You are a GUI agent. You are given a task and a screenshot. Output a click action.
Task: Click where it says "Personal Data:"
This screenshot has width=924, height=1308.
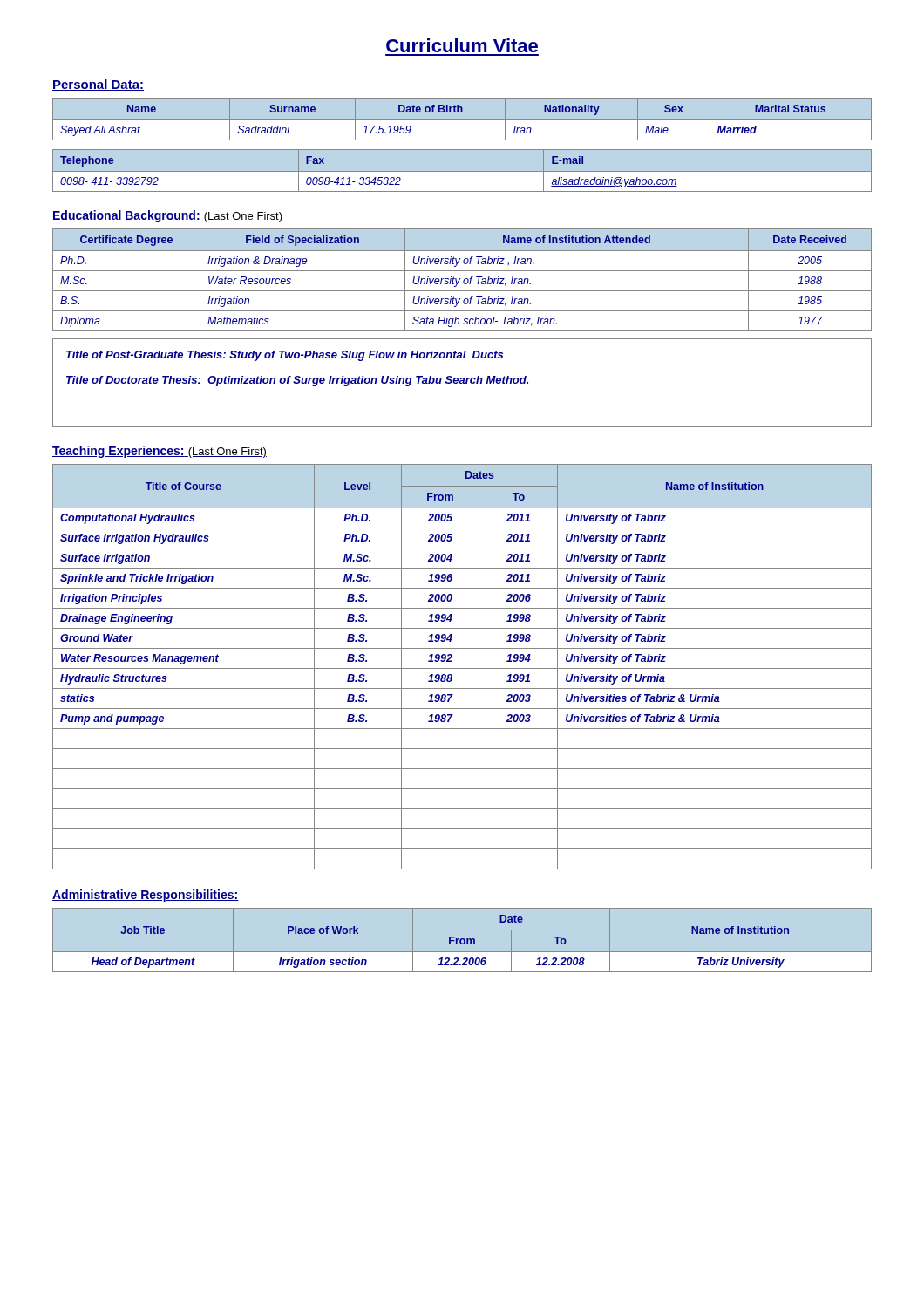point(98,84)
